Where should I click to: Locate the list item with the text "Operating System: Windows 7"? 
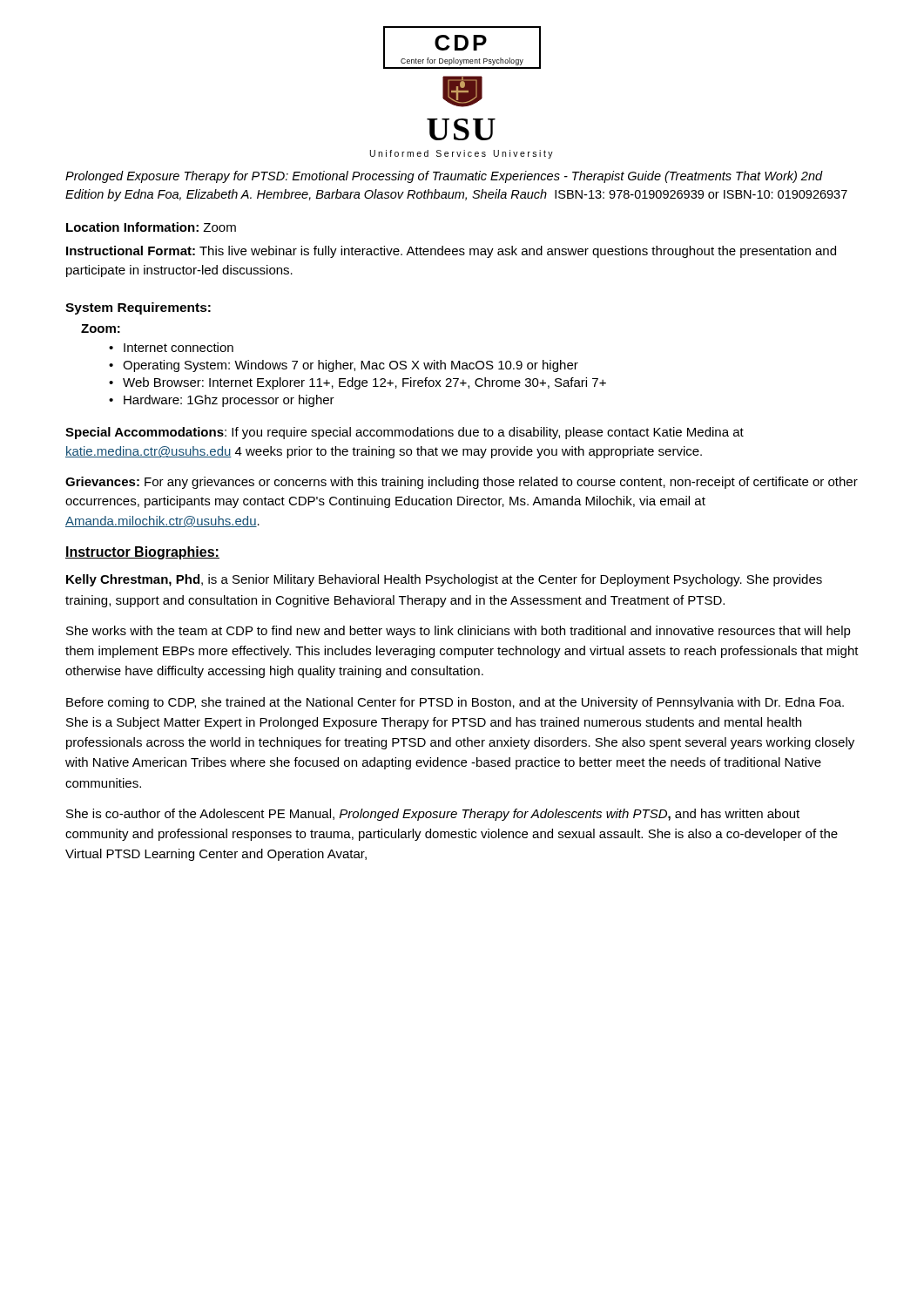click(350, 365)
